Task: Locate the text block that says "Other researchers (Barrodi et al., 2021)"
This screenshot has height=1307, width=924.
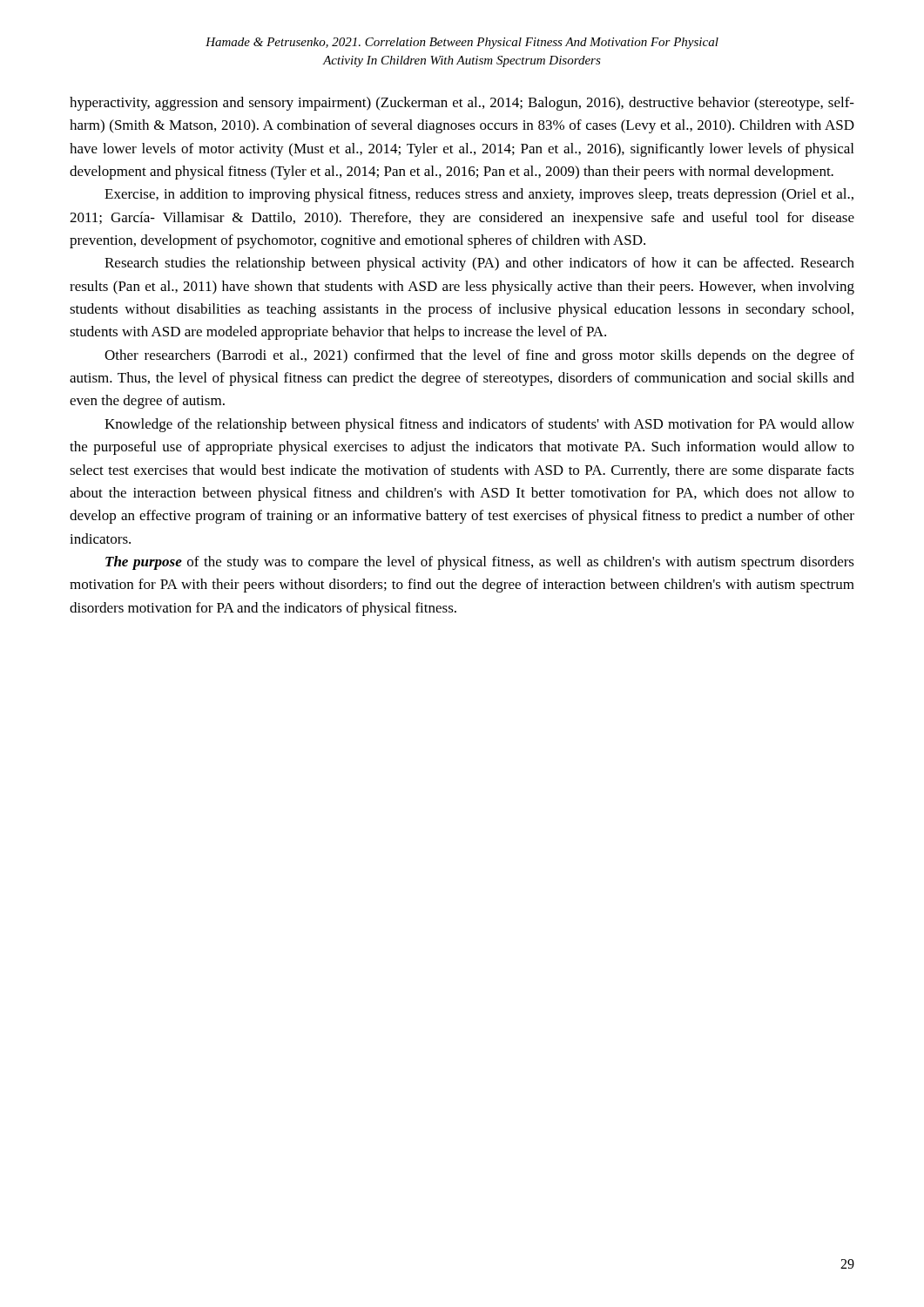Action: pos(462,378)
